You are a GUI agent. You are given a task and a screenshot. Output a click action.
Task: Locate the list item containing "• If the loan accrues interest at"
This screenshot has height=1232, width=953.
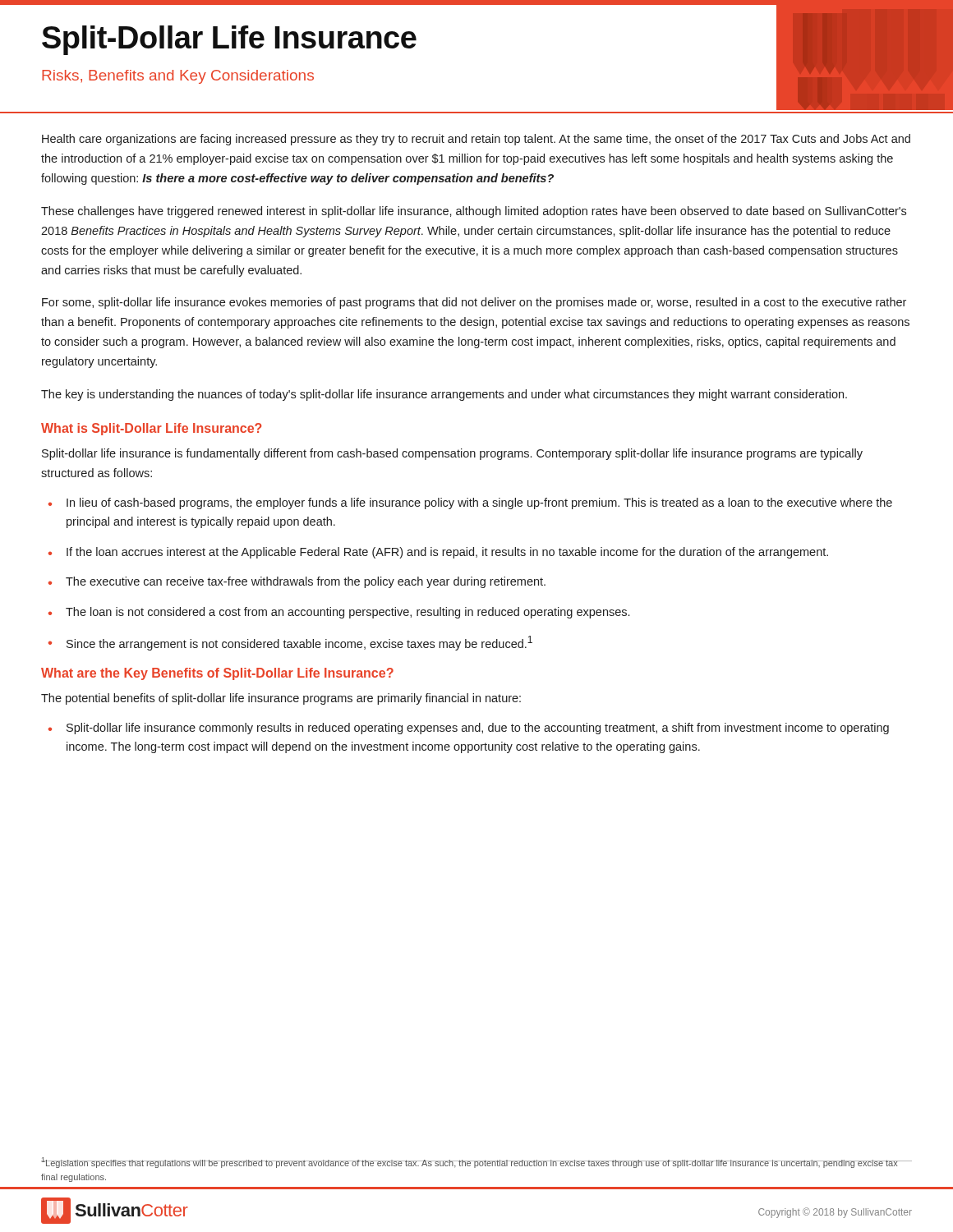(x=438, y=553)
